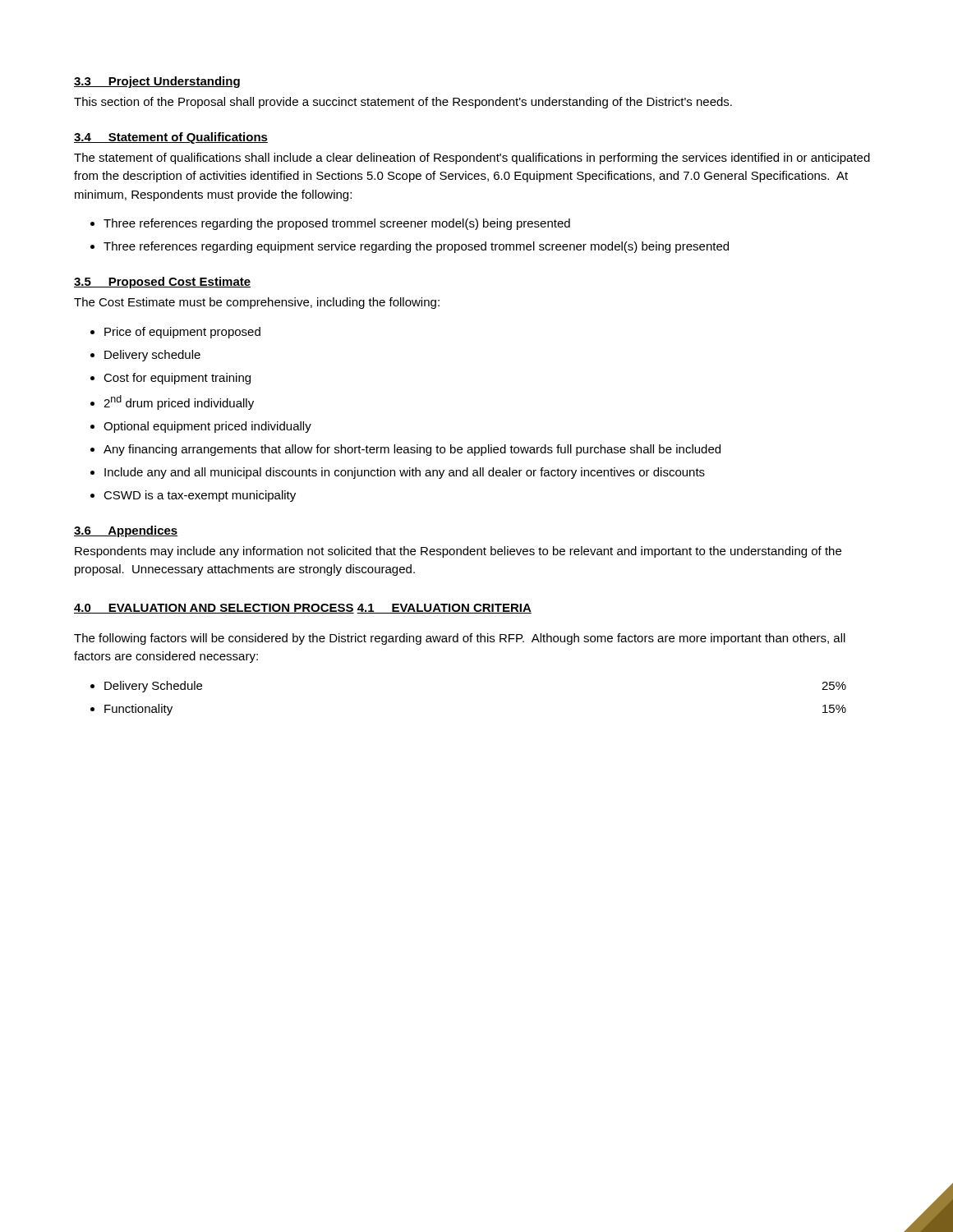Image resolution: width=953 pixels, height=1232 pixels.
Task: Select the section header that reads "3.6 Appendices"
Action: coord(126,530)
